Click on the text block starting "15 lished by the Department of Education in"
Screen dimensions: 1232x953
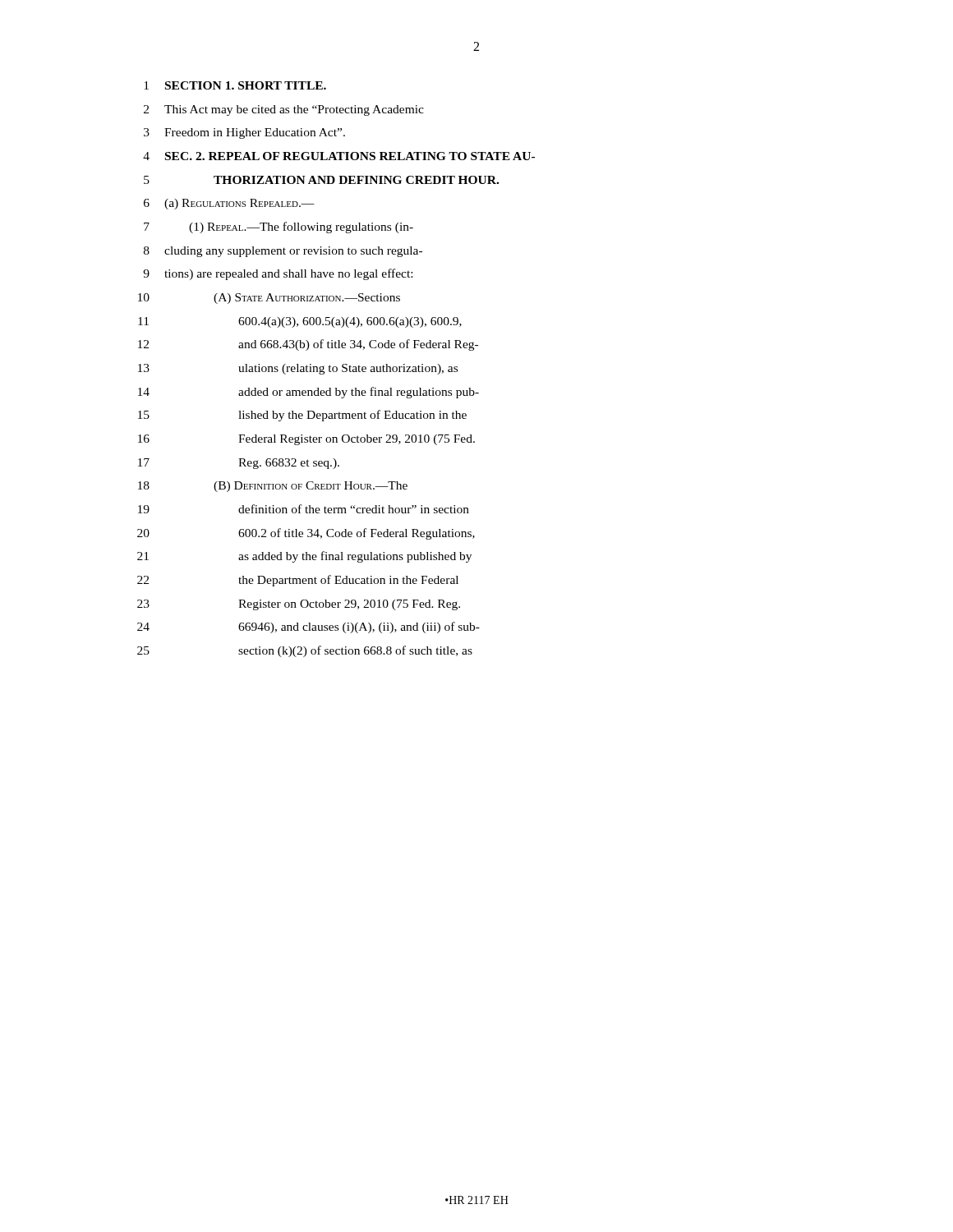pos(476,415)
